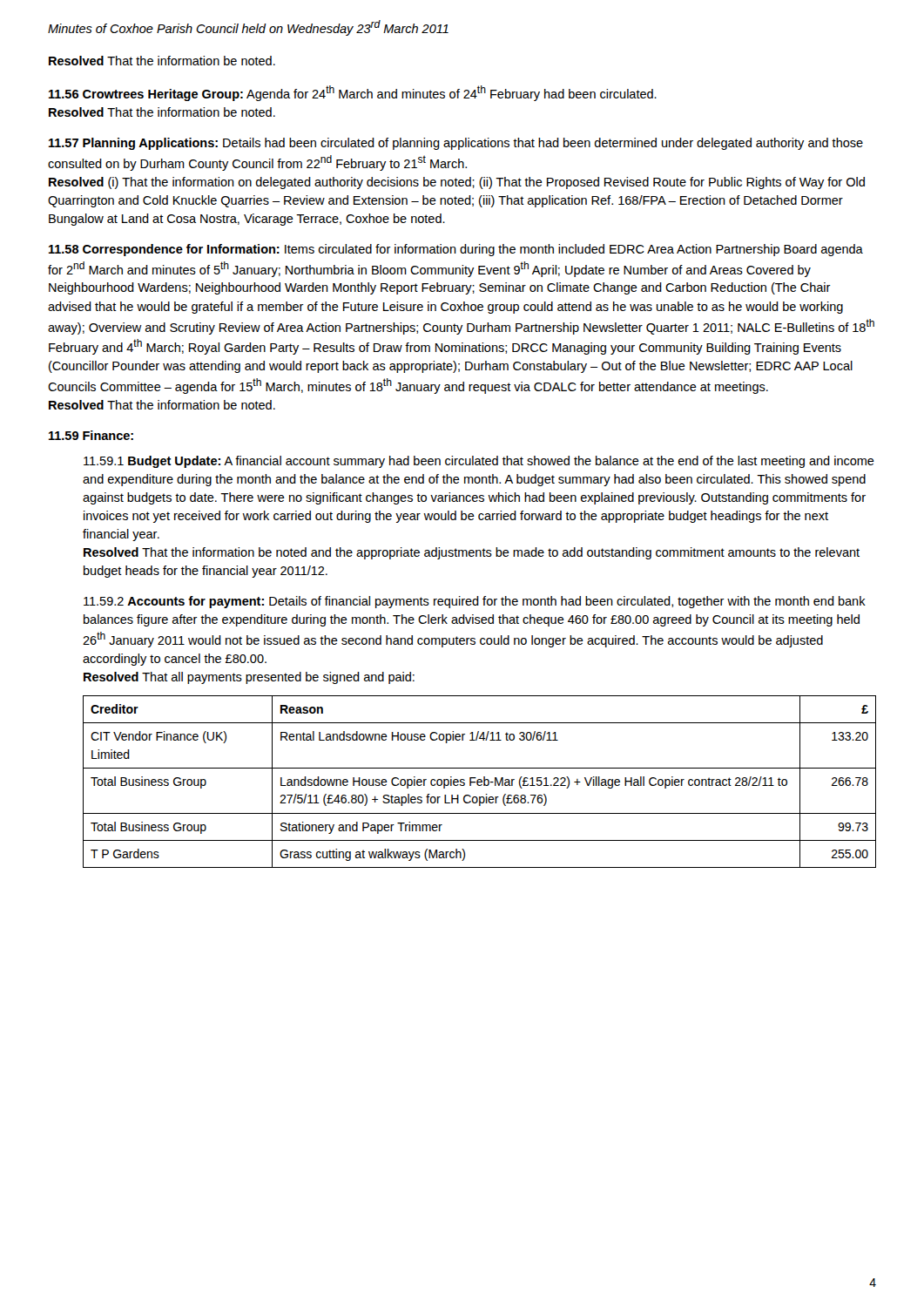Find a table
This screenshot has height=1307, width=924.
(x=479, y=782)
